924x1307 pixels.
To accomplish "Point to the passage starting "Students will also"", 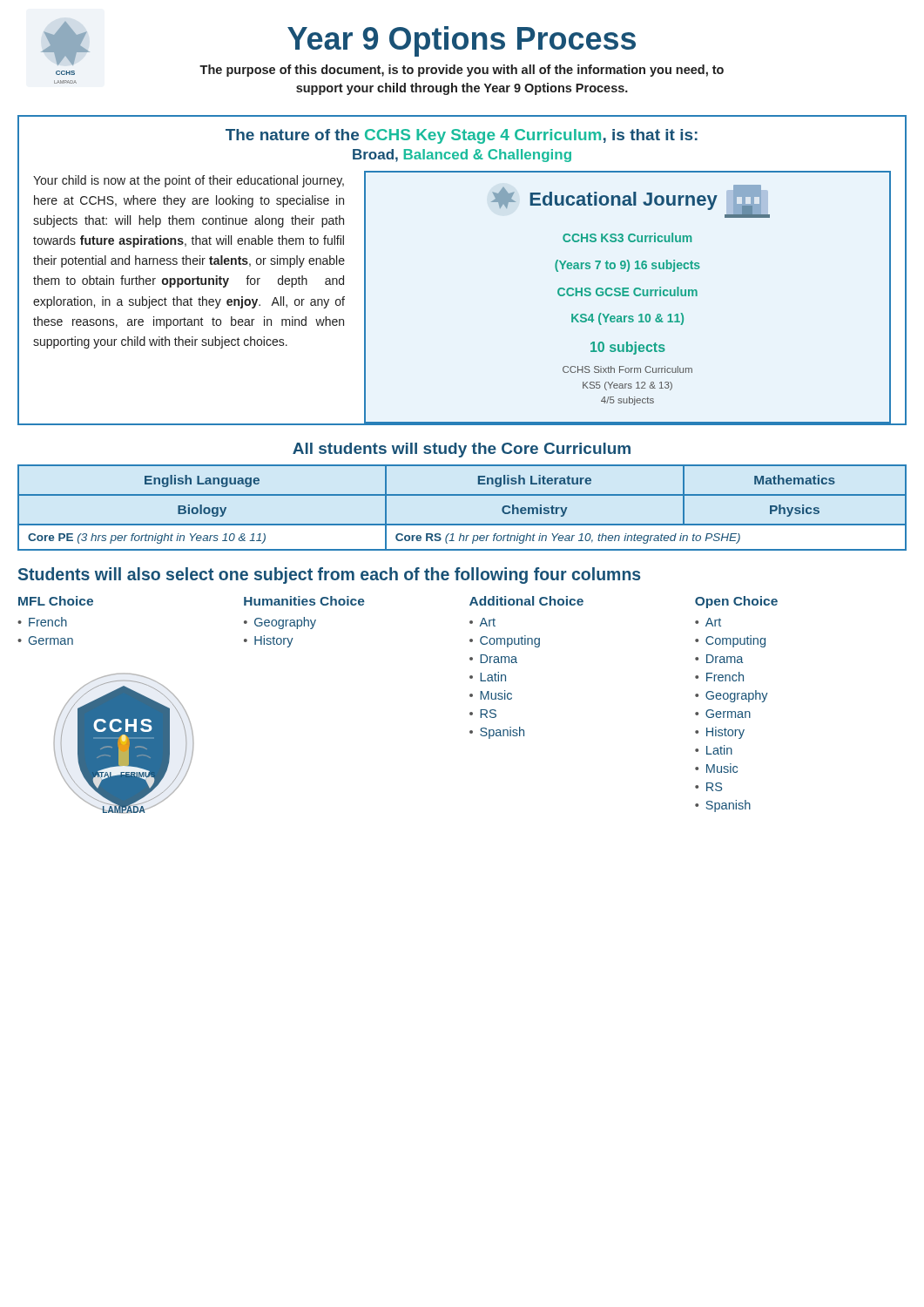I will click(329, 574).
